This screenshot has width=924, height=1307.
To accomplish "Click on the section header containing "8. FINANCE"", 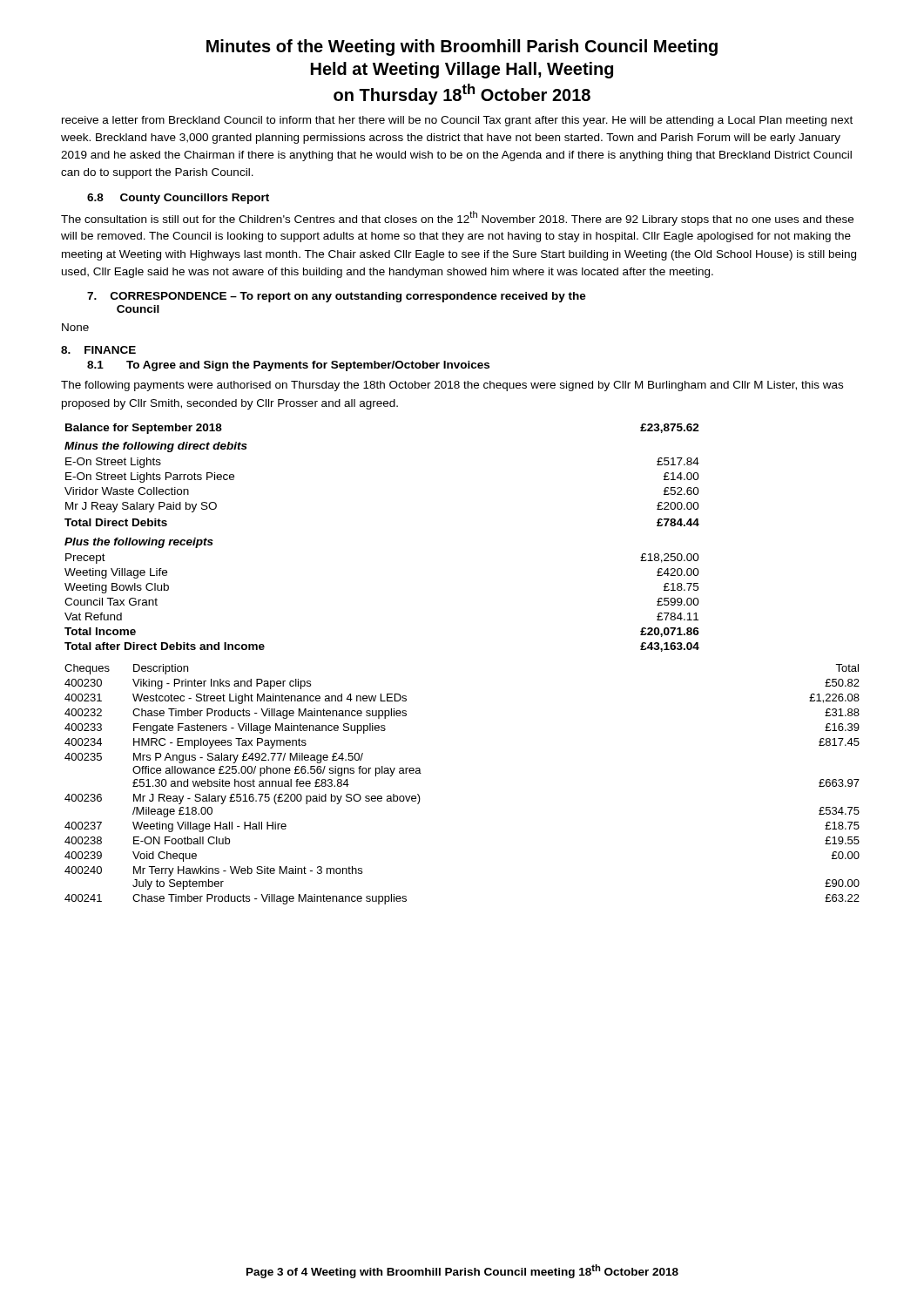I will tap(98, 350).
